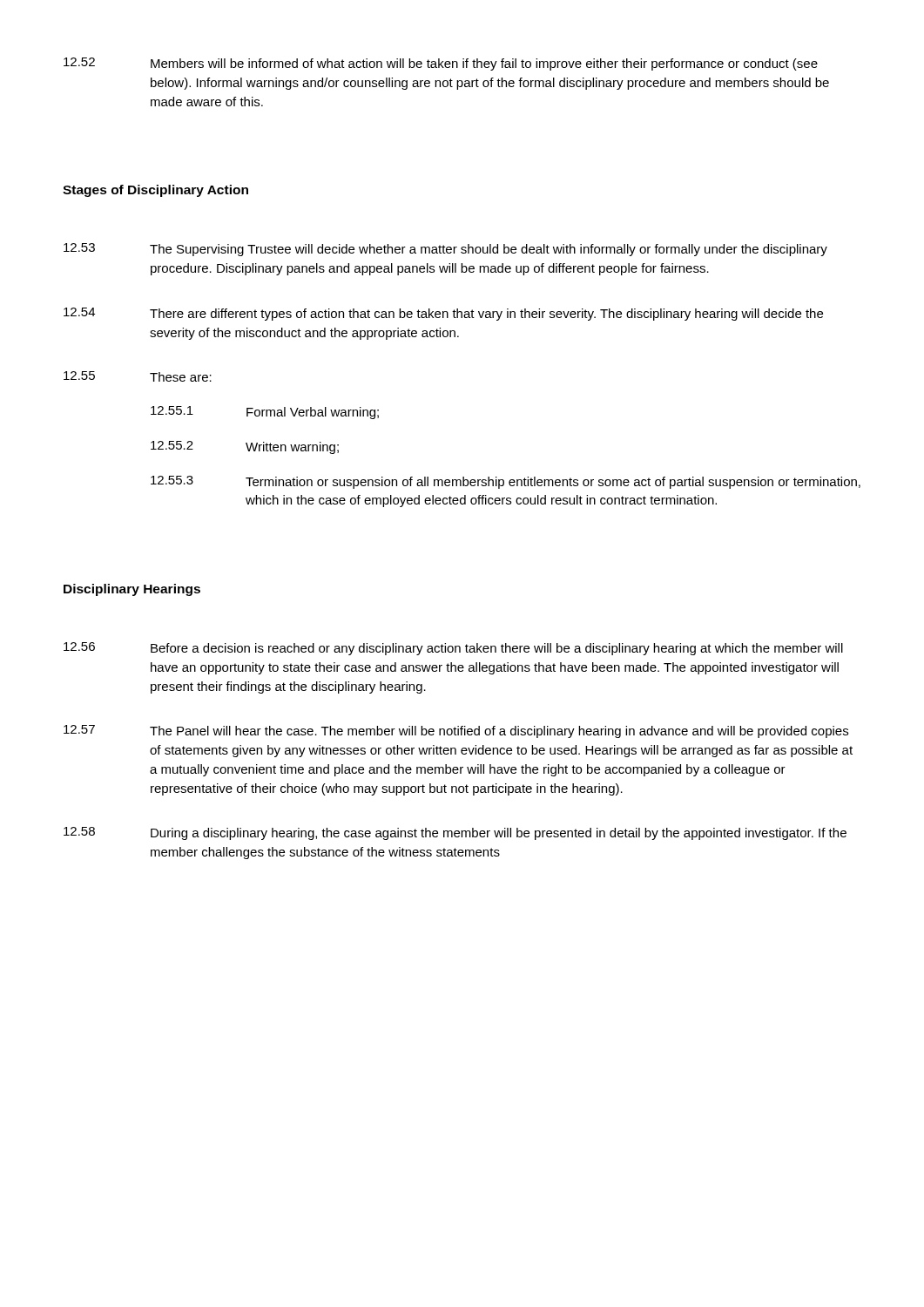Click where it says "Disciplinary Hearings"

(x=132, y=589)
